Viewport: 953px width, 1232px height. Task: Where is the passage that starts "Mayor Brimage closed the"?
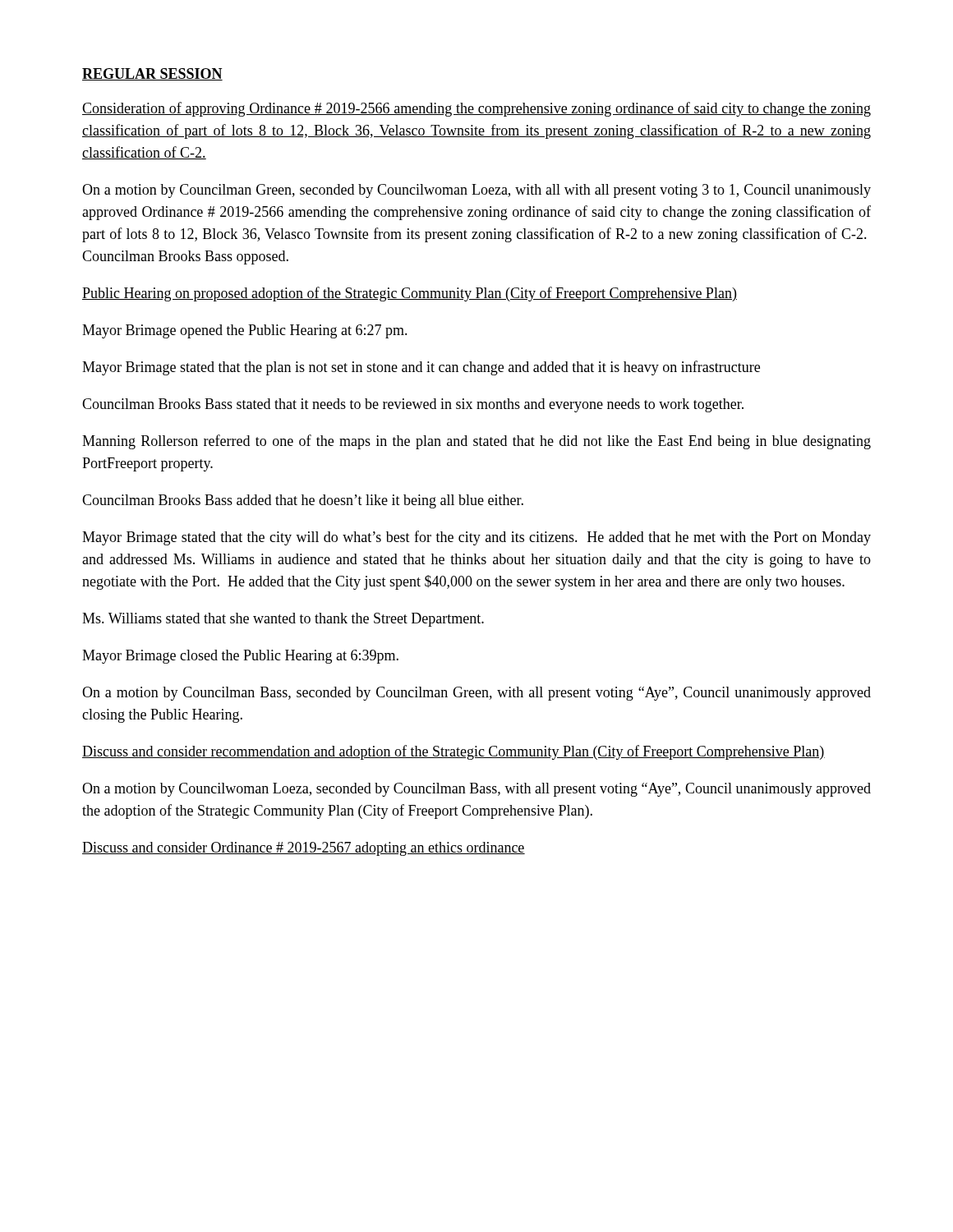(241, 655)
